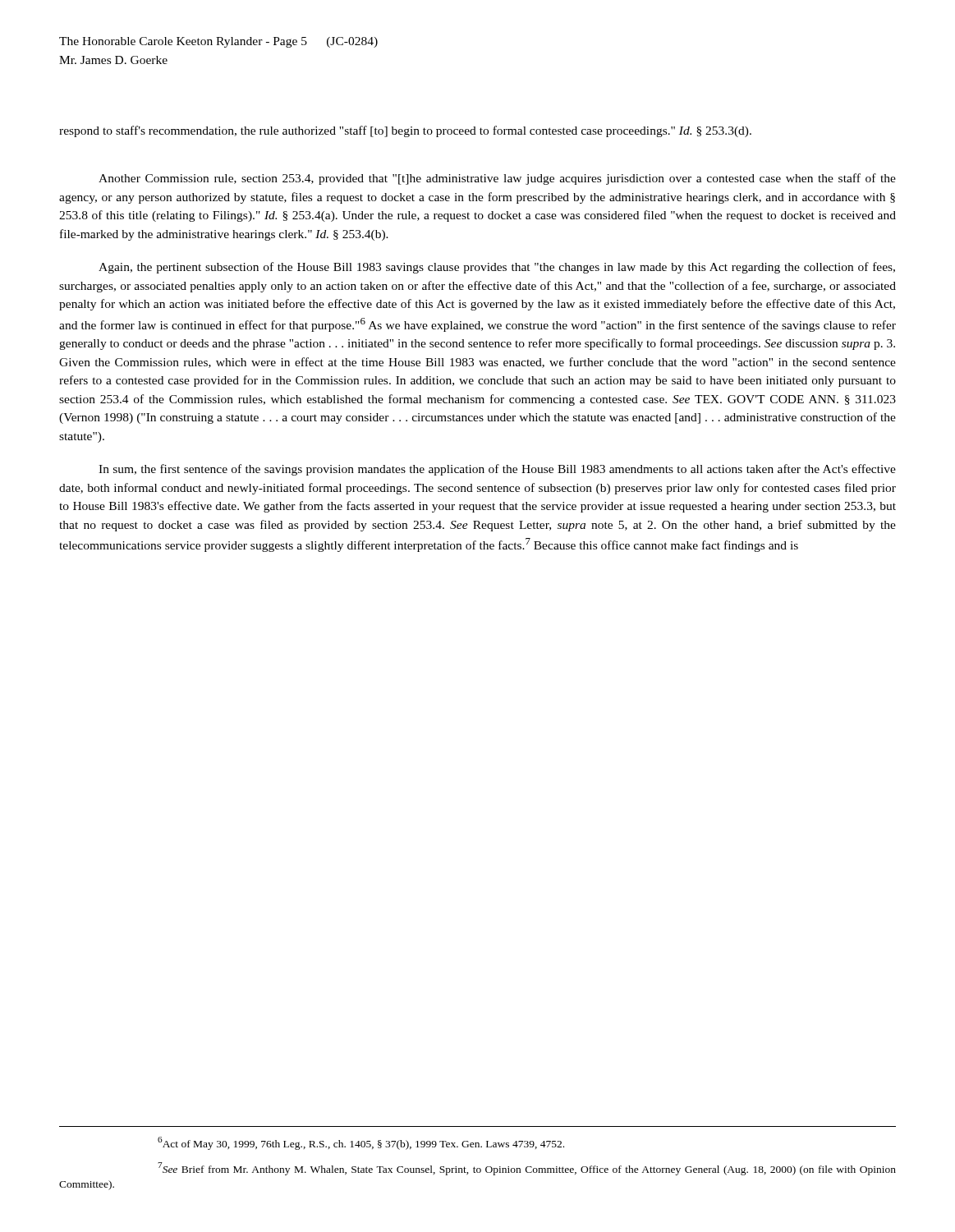Select the text block containing "In sum, the first sentence of the savings"
The height and width of the screenshot is (1232, 955).
tap(478, 507)
